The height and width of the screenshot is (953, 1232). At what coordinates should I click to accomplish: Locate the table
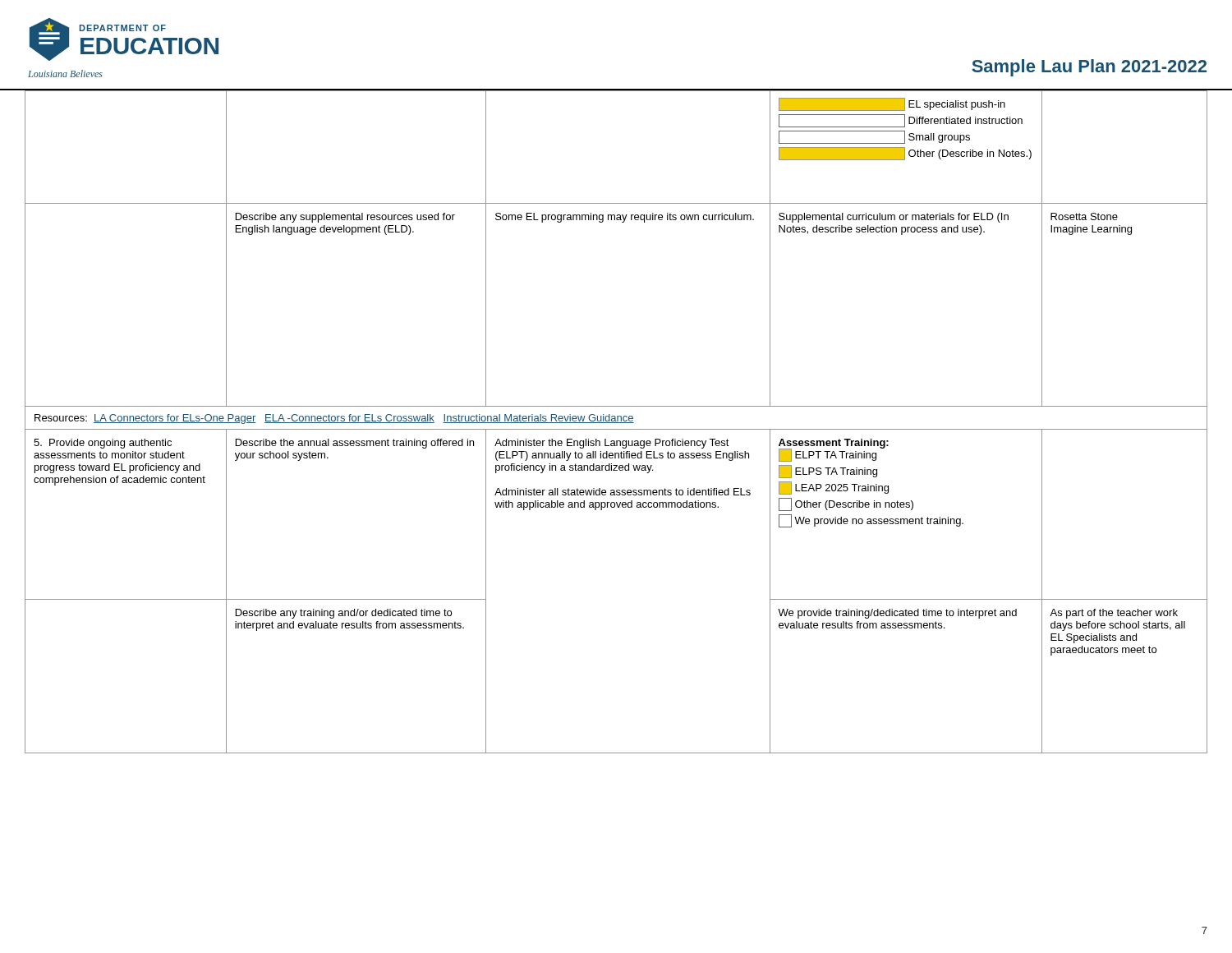(x=616, y=422)
